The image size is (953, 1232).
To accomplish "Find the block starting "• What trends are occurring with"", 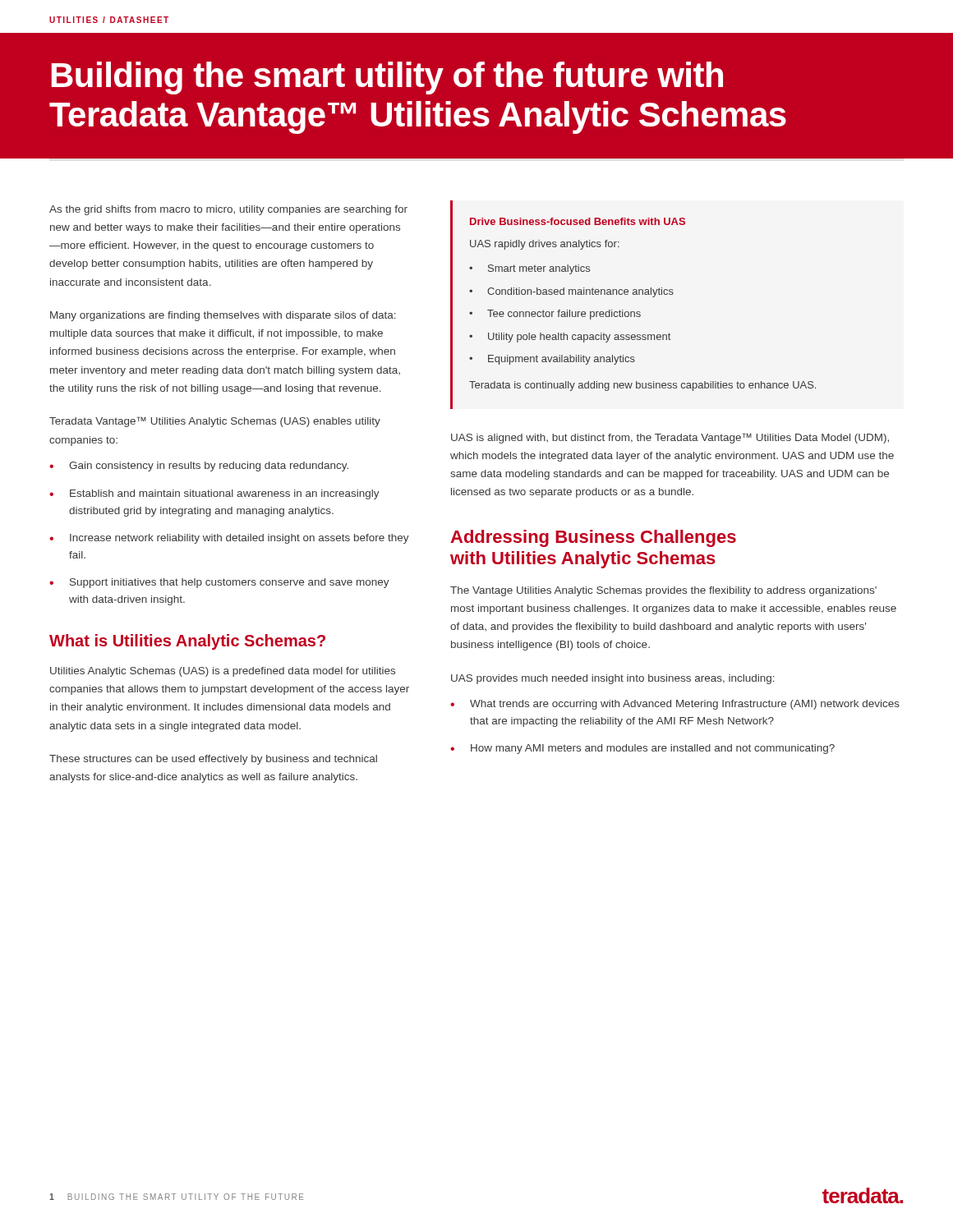I will click(x=677, y=713).
